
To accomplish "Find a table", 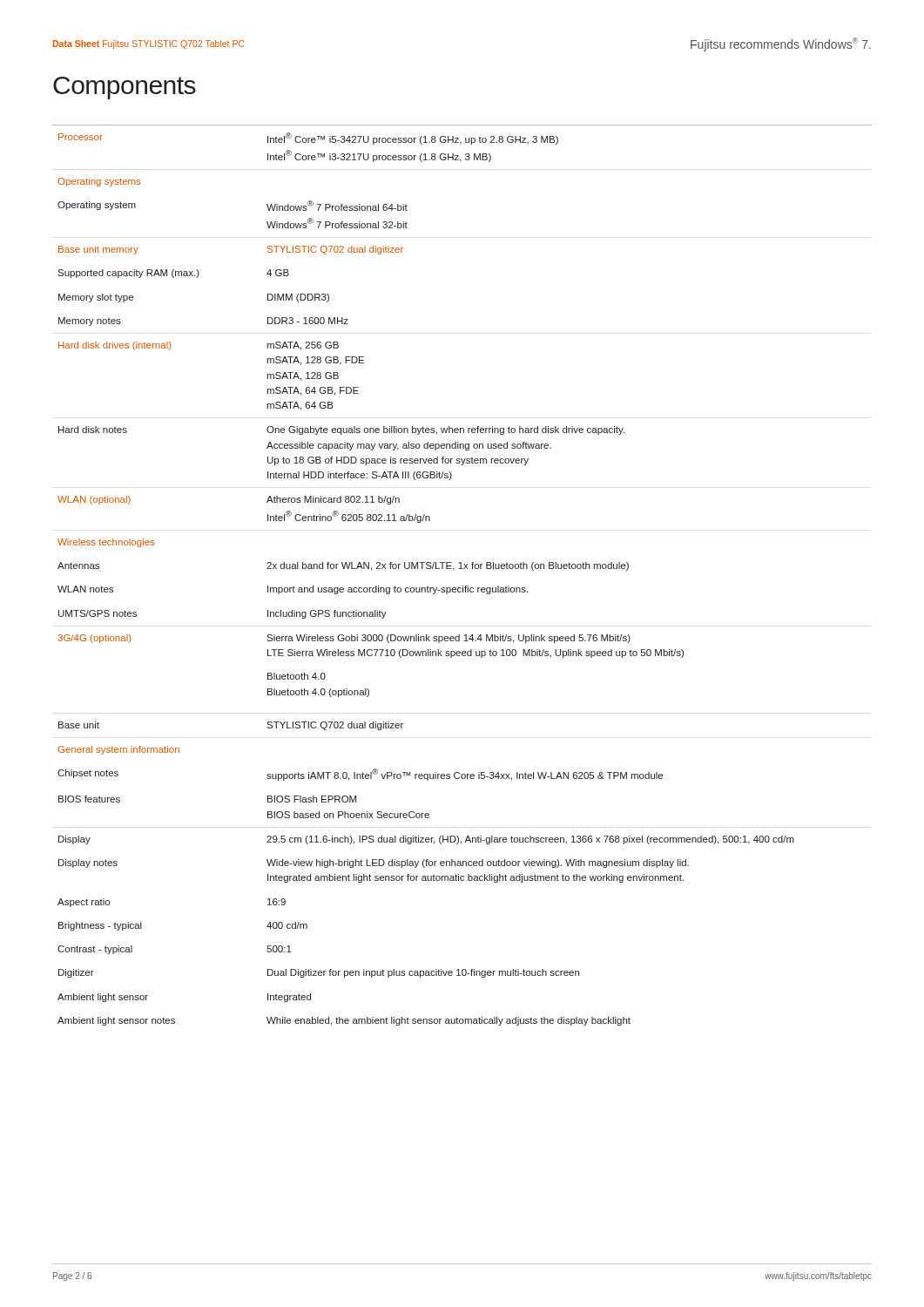I will tap(462, 578).
